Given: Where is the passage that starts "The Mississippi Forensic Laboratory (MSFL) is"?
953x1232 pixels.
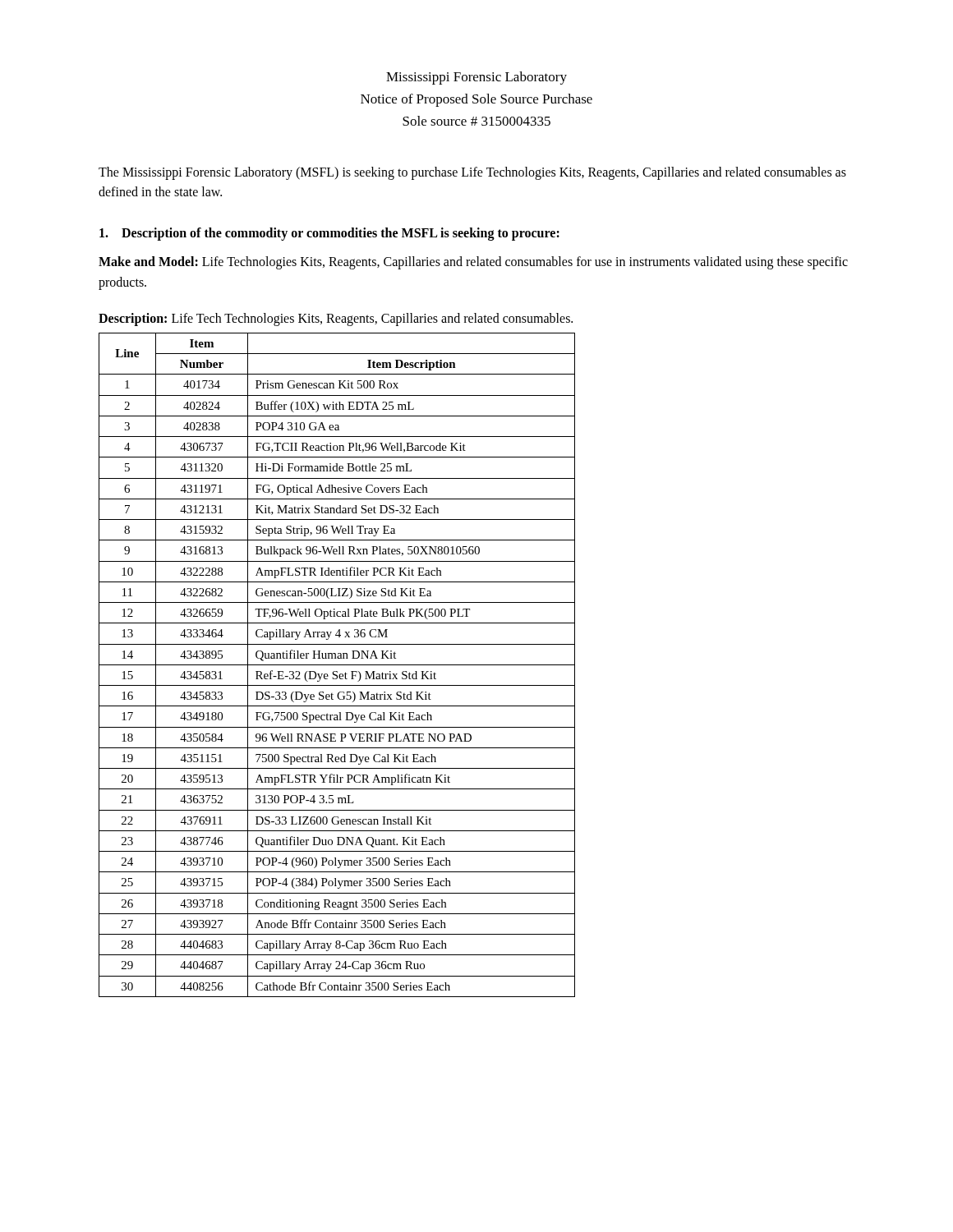Looking at the screenshot, I should (472, 182).
